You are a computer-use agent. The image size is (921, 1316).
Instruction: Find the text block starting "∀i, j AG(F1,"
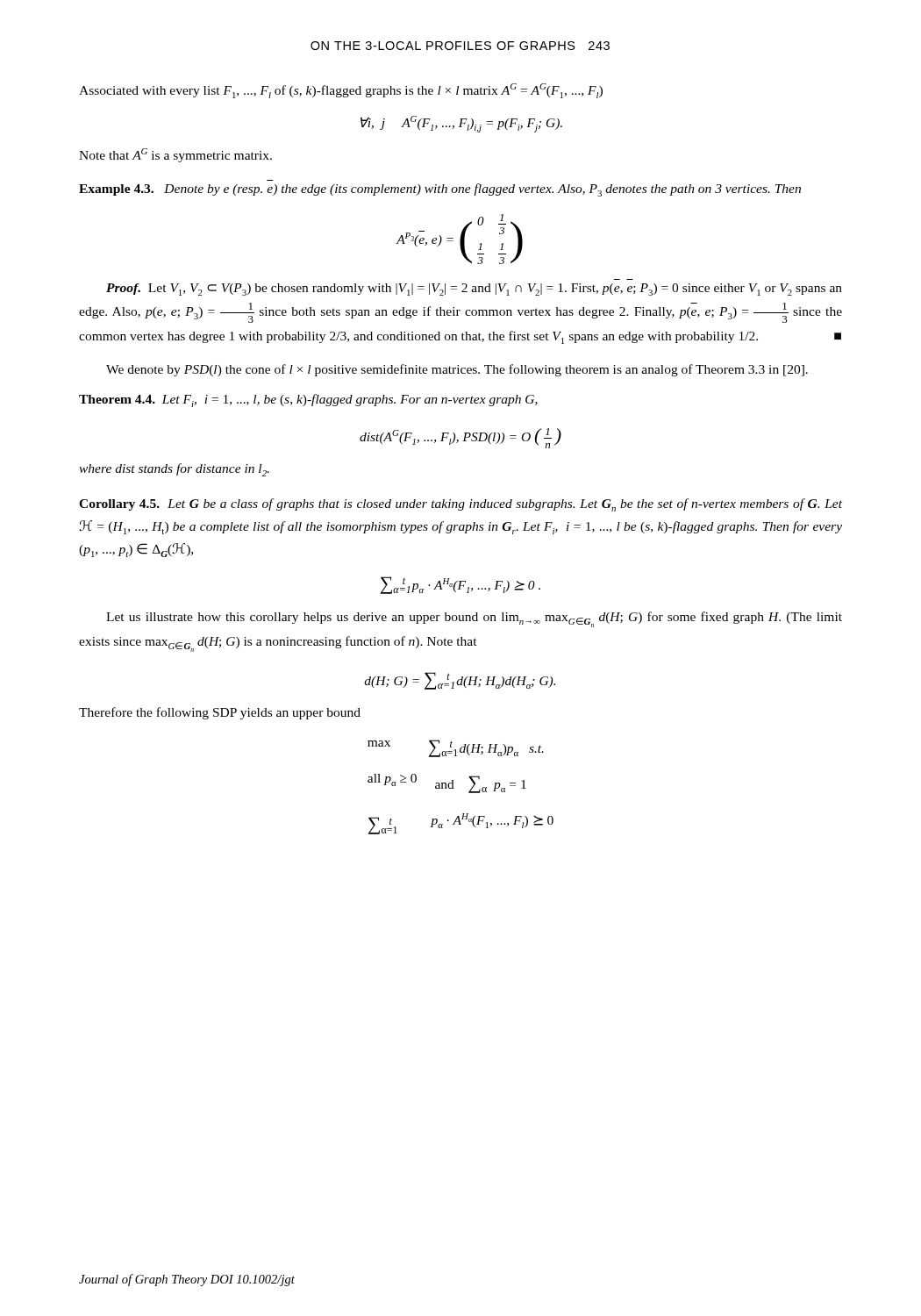click(x=460, y=123)
